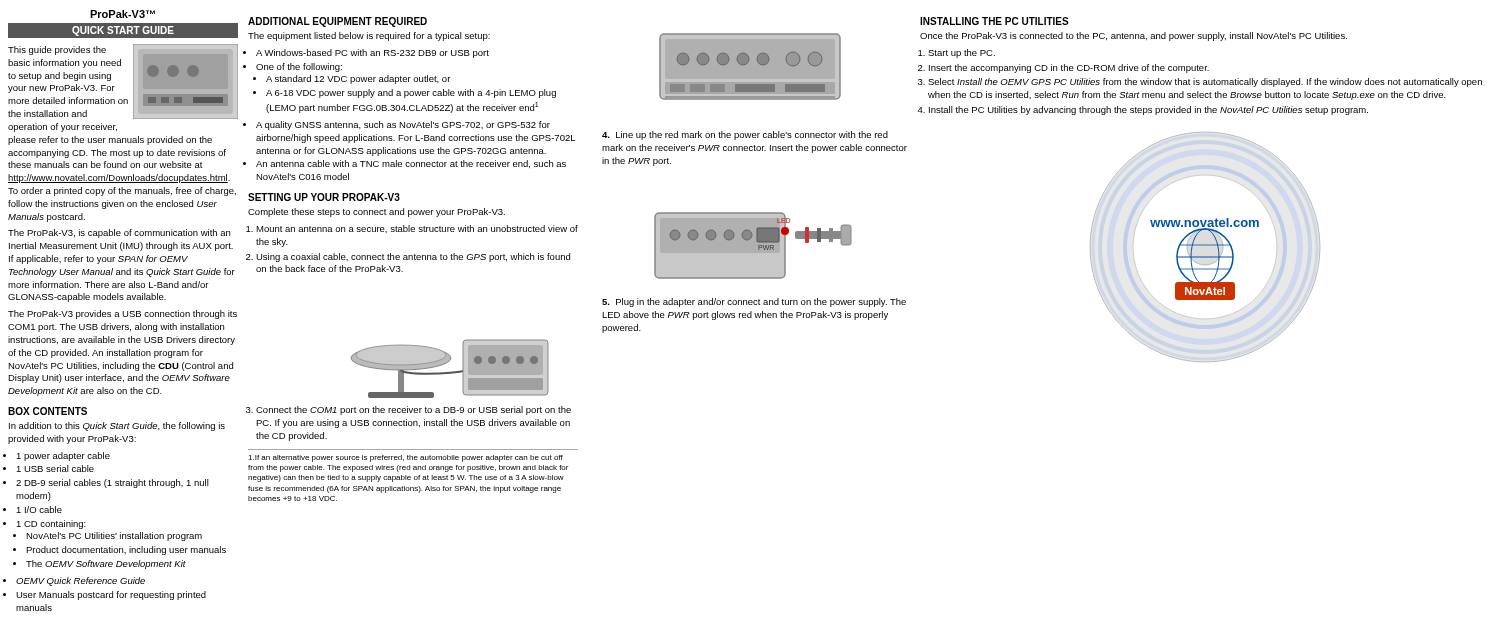
Task: Where is the passage that starts "Complete these steps to"?
Action: pos(413,212)
